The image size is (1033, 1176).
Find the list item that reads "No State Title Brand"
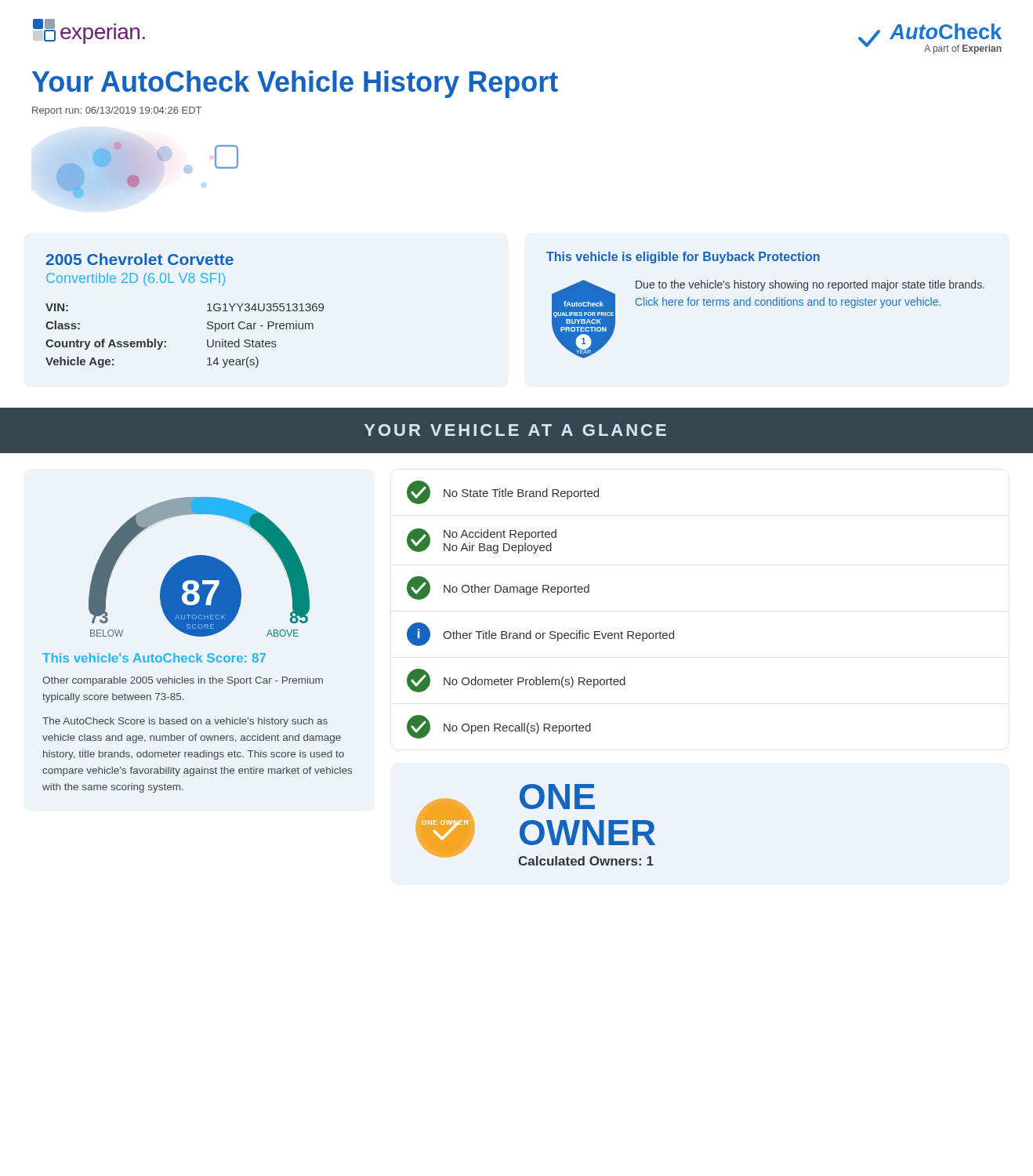pyautogui.click(x=503, y=493)
